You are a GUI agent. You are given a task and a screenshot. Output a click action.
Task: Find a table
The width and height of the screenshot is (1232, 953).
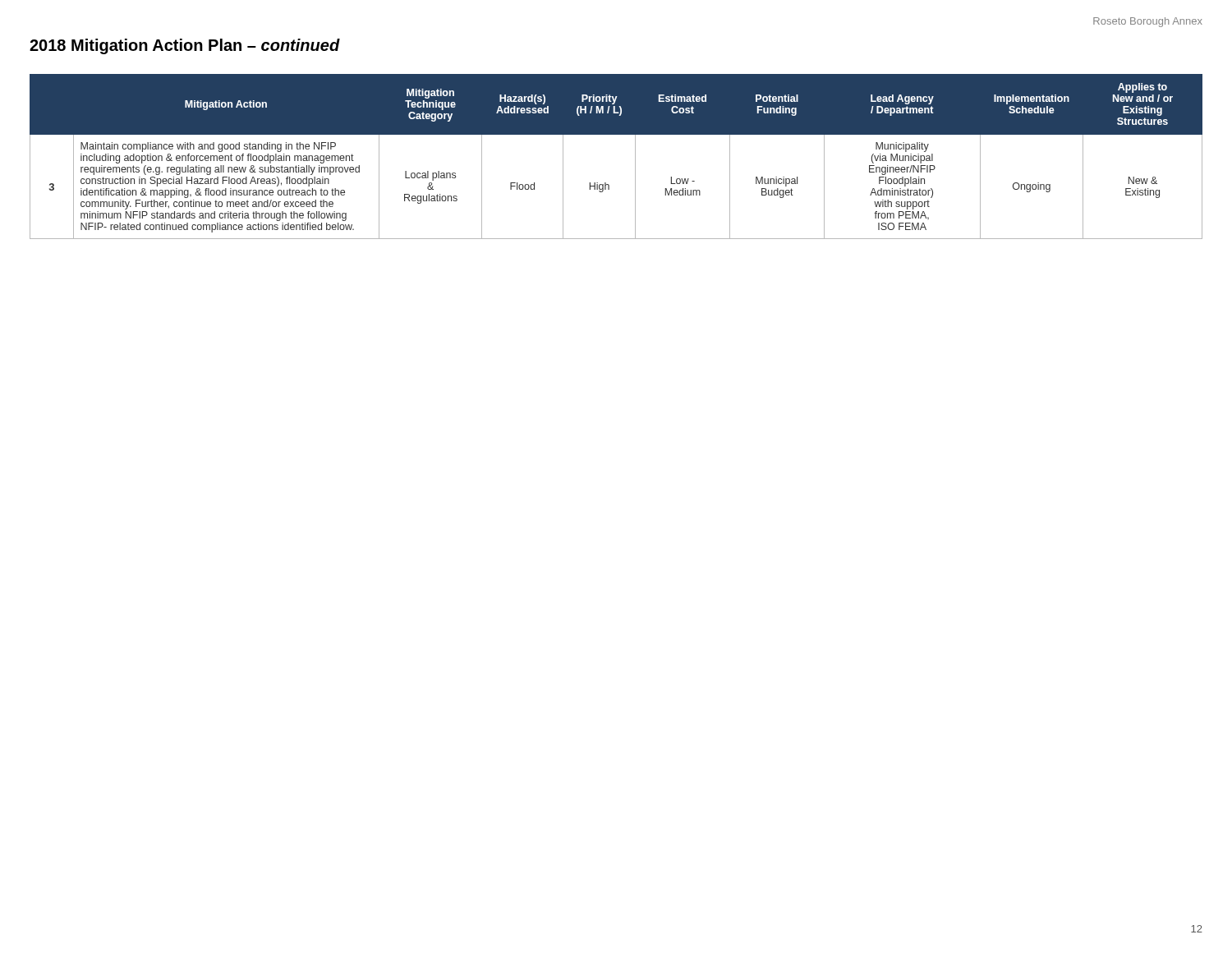(x=616, y=157)
